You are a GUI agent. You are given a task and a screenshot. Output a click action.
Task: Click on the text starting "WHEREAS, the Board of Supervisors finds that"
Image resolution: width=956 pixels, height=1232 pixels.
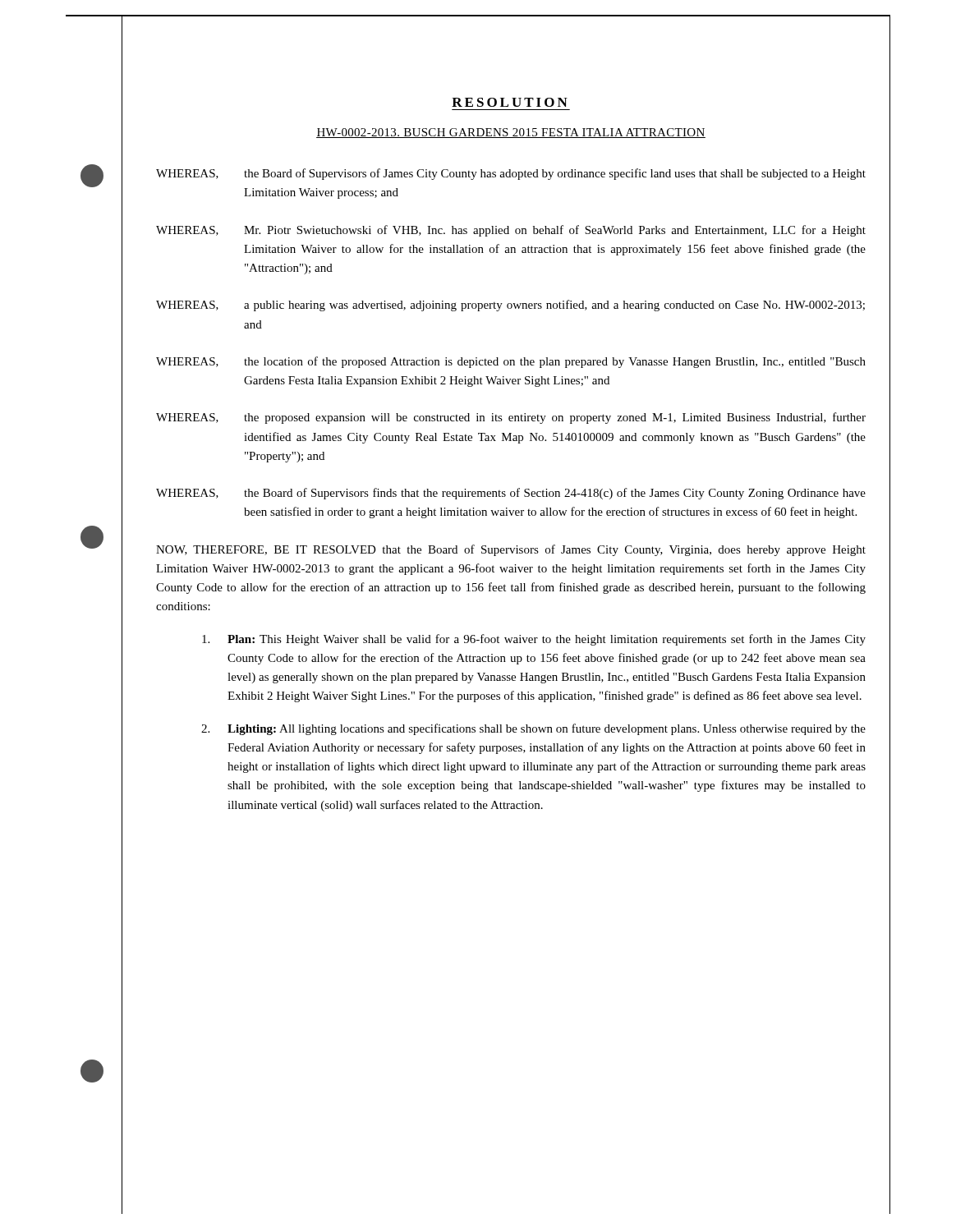tap(511, 503)
